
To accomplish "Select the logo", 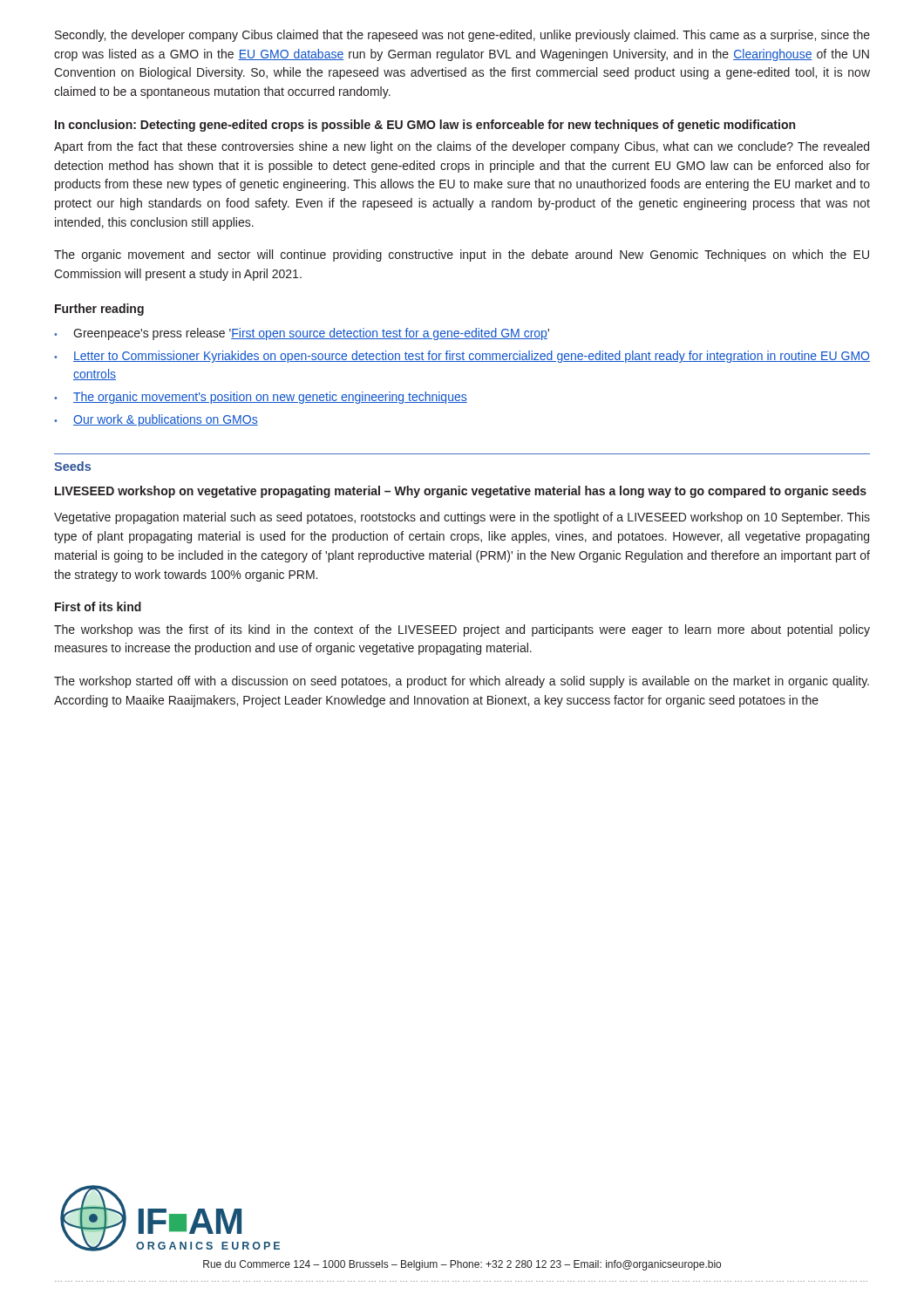I will (x=462, y=1218).
